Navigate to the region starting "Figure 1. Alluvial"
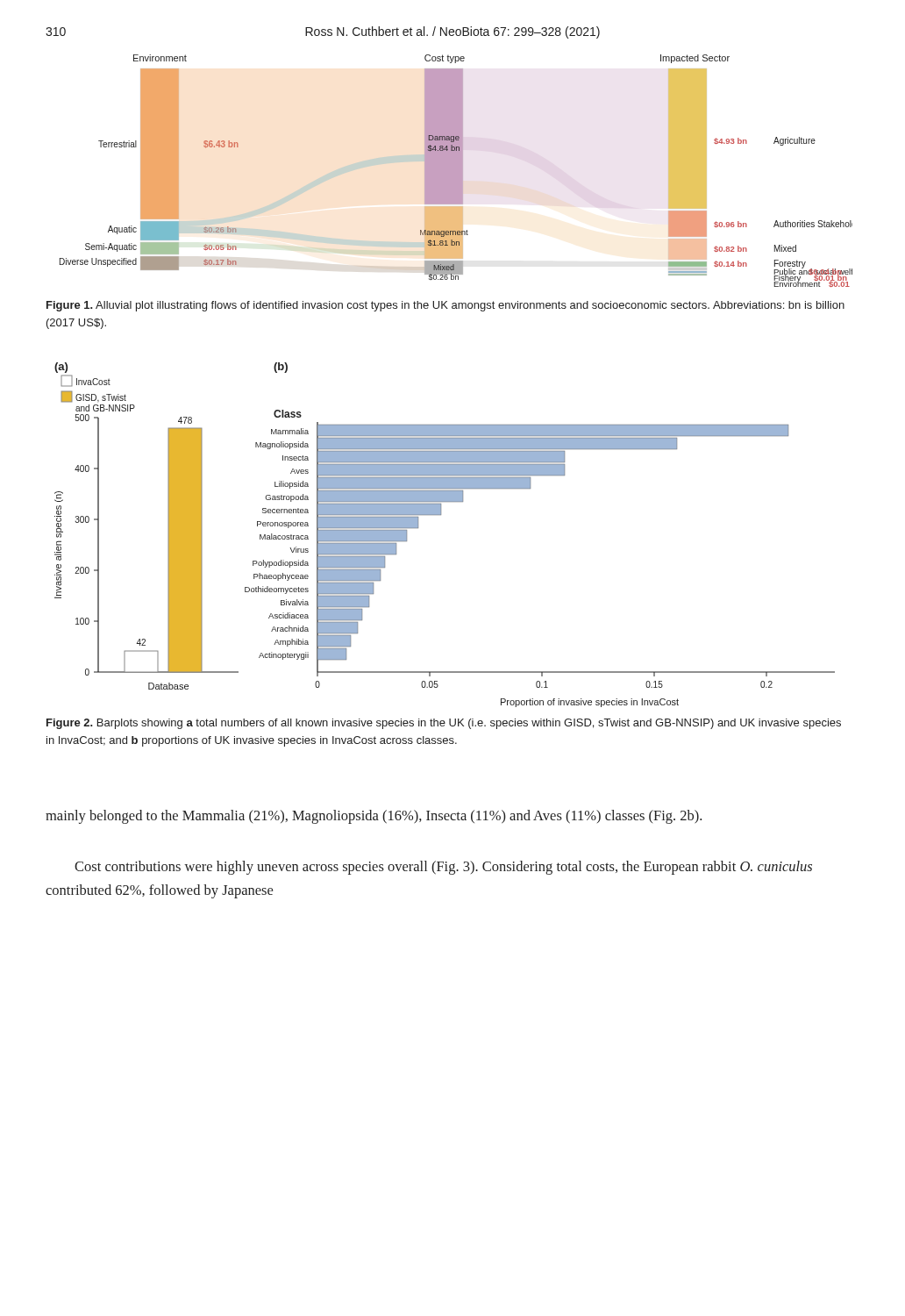The height and width of the screenshot is (1316, 905). coord(445,313)
